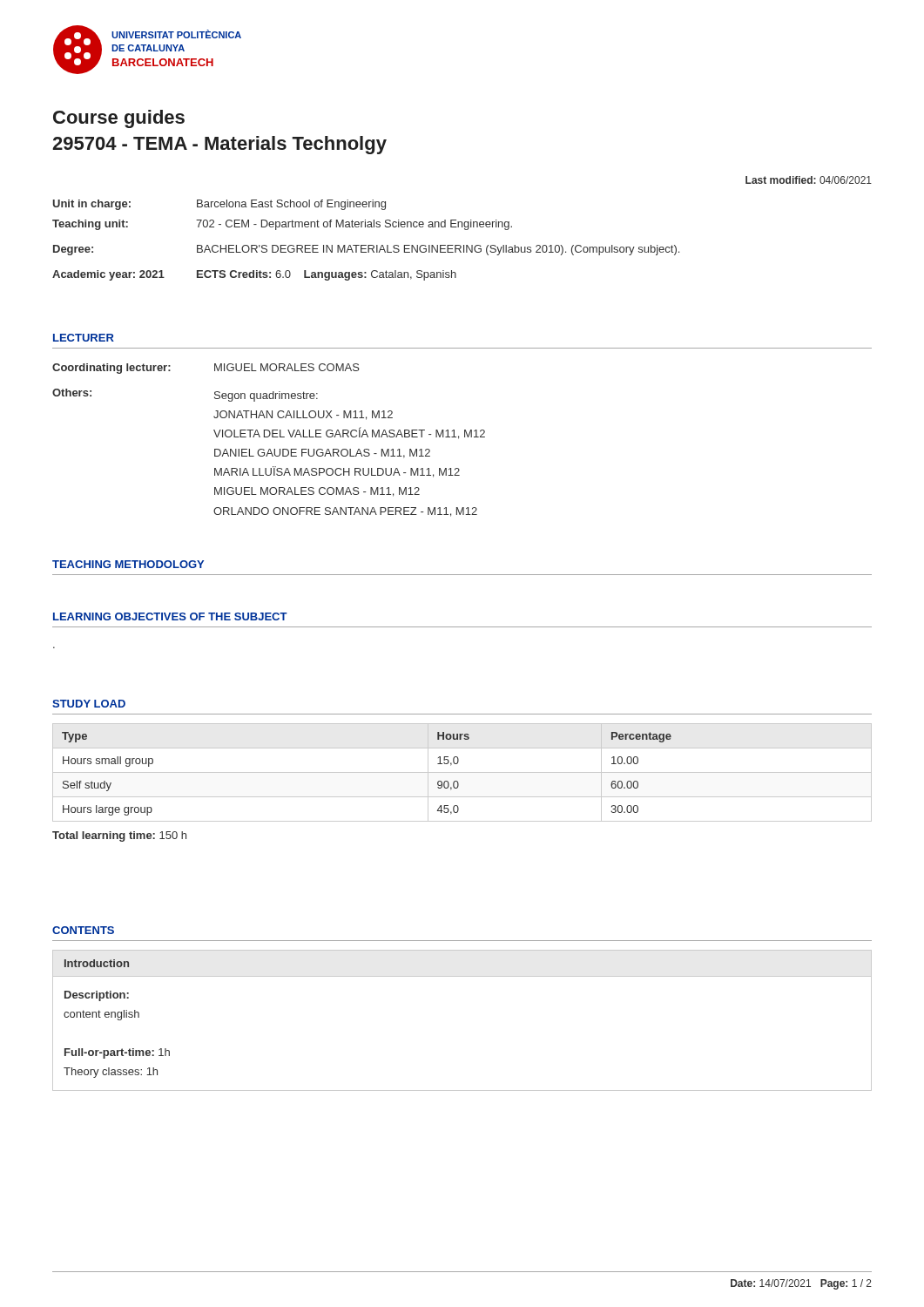Find "STUDY LOAD" on this page
The width and height of the screenshot is (924, 1307).
click(x=89, y=704)
